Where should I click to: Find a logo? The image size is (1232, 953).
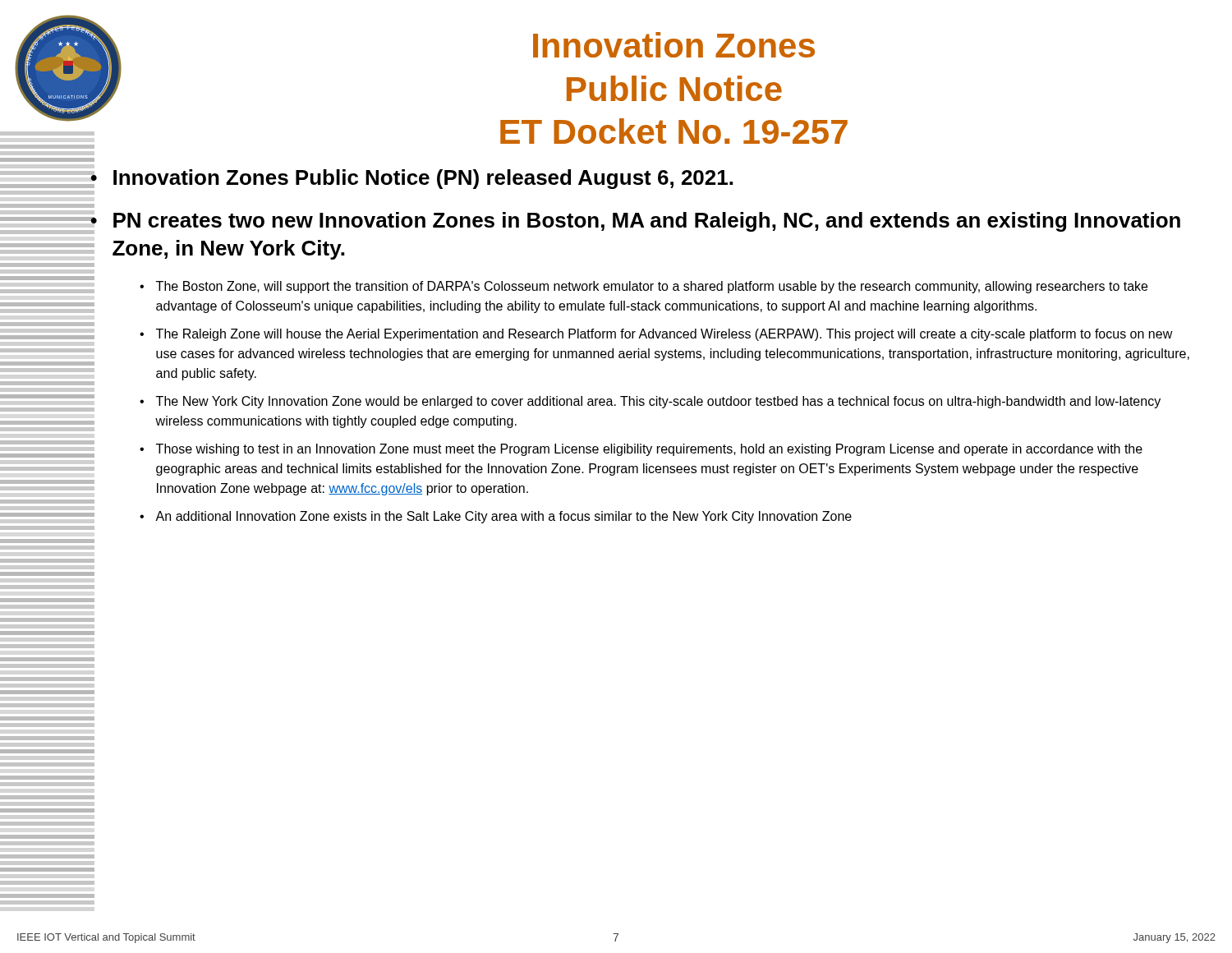point(68,68)
